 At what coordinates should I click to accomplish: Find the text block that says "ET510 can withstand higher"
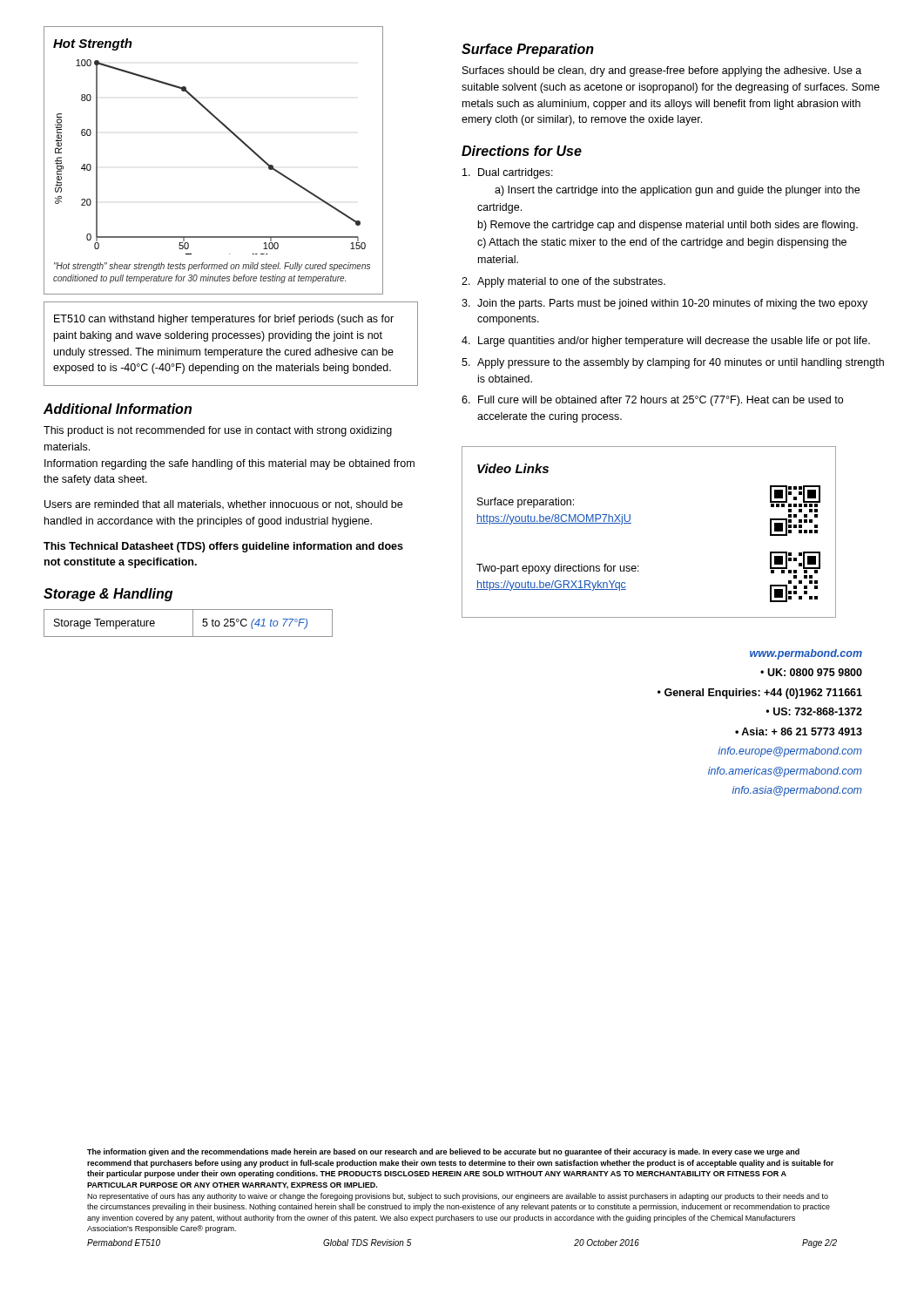223,343
